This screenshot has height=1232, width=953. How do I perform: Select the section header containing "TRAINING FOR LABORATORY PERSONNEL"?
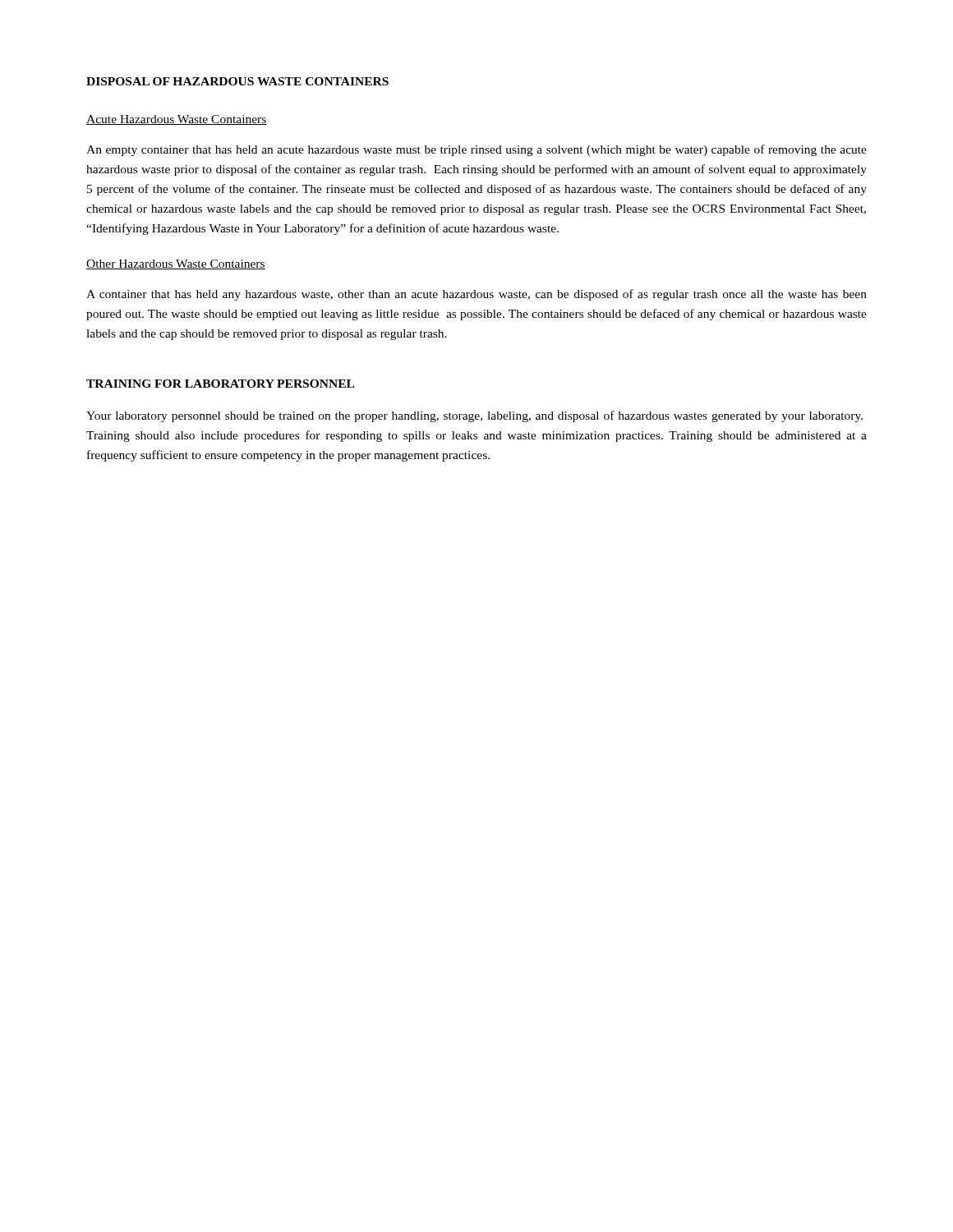click(x=221, y=383)
